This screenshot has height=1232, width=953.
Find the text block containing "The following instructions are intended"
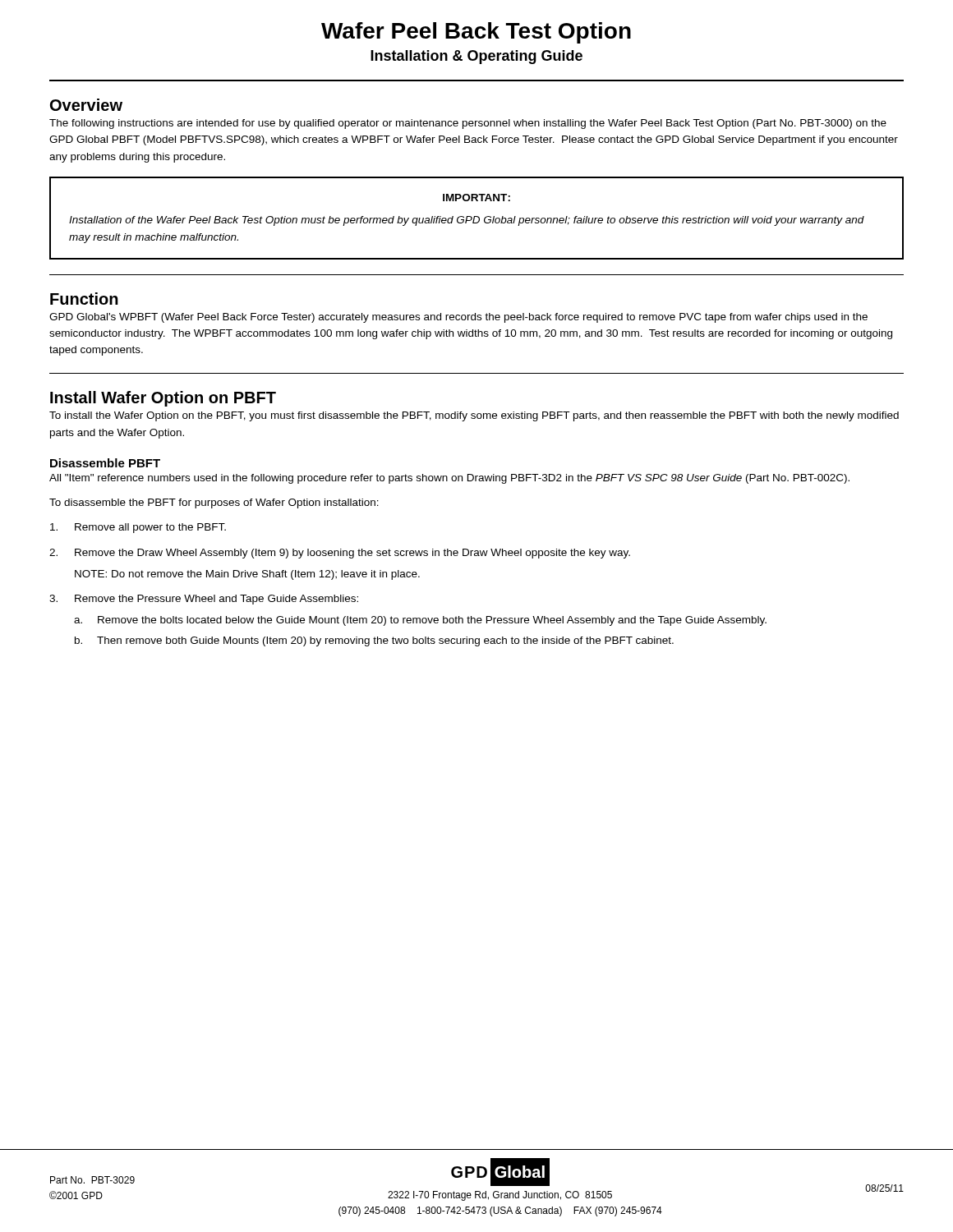click(x=473, y=139)
